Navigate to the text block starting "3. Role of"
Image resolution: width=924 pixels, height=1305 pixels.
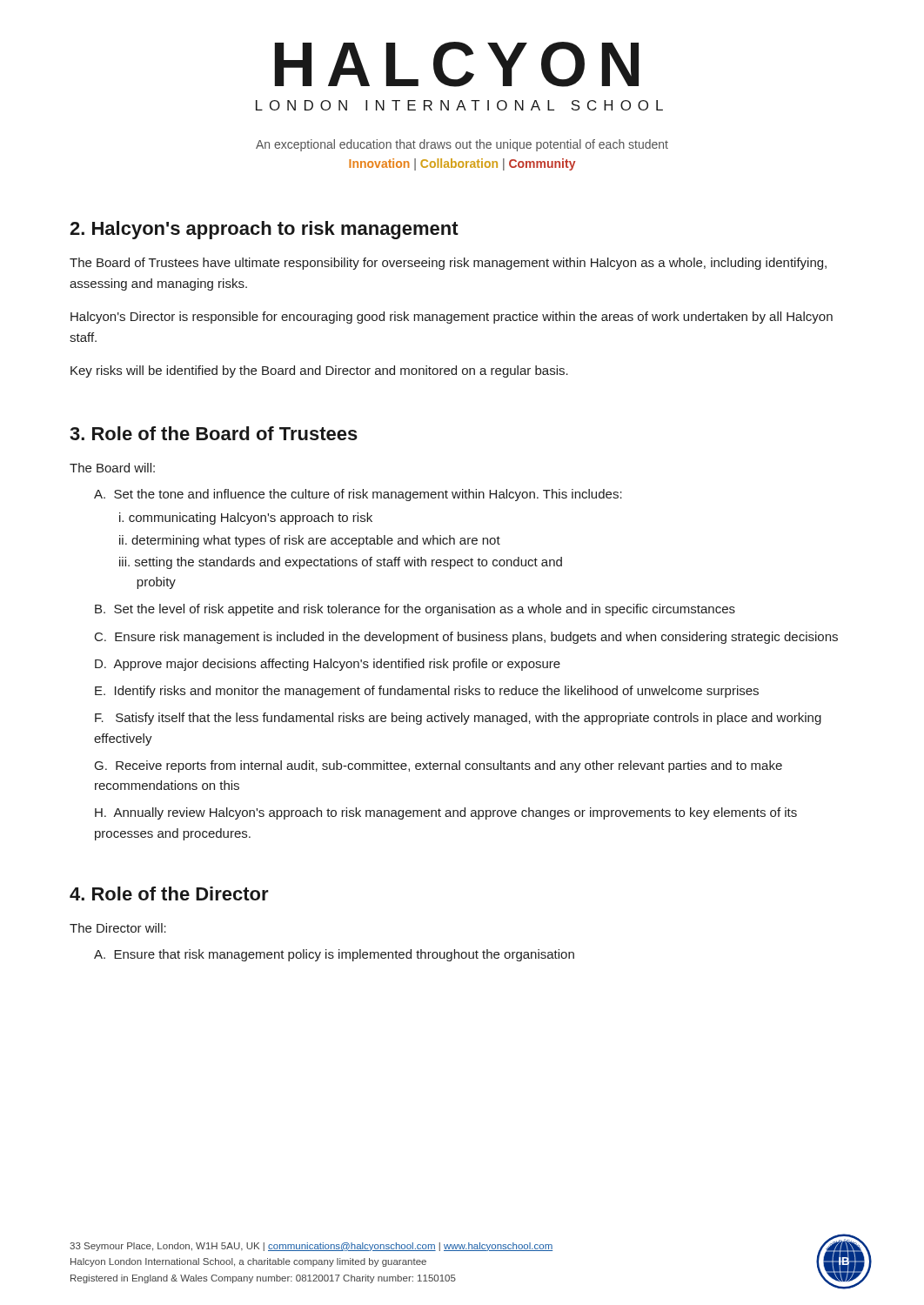coord(214,434)
